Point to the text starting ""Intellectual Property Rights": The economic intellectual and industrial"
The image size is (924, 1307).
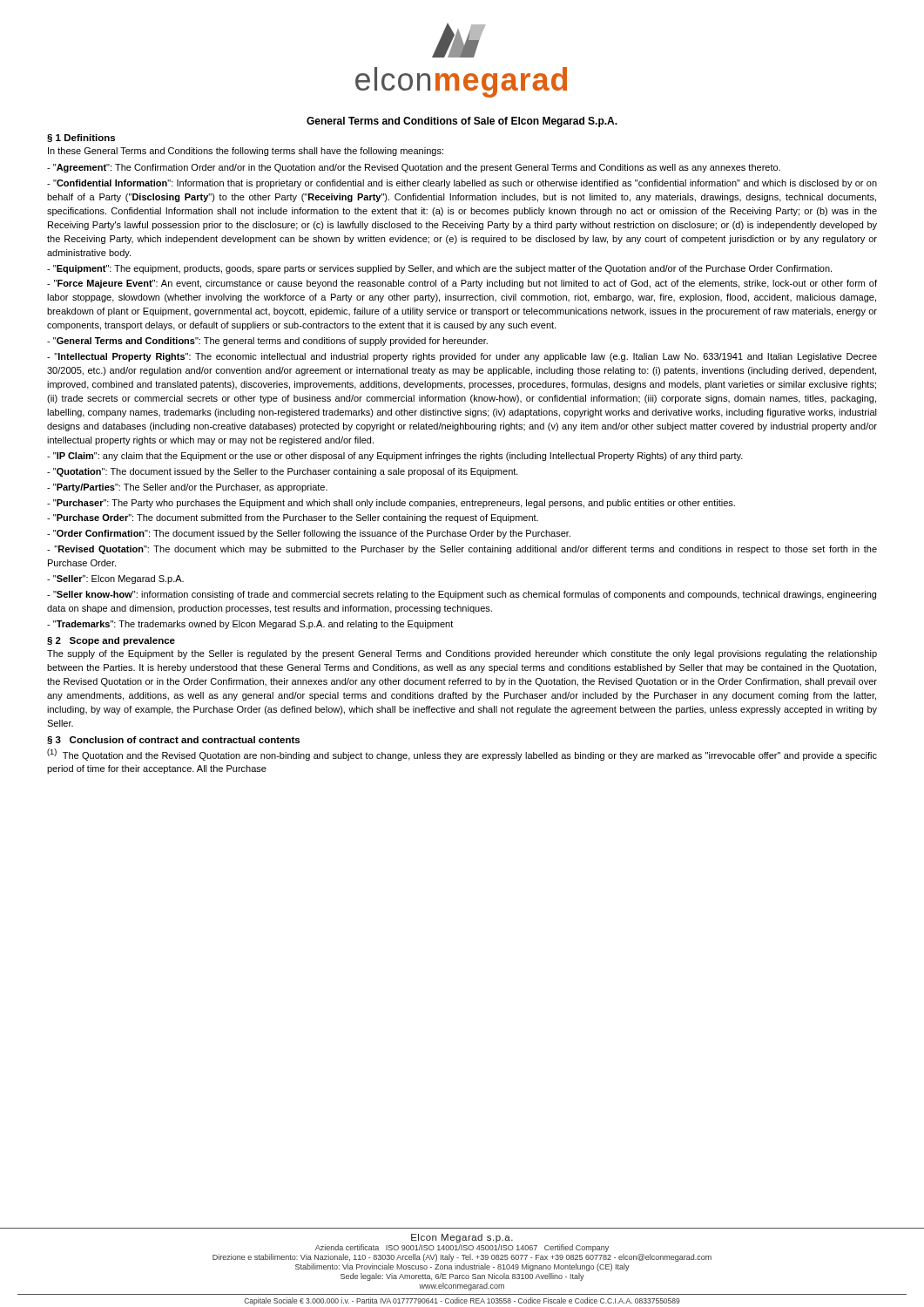click(462, 398)
